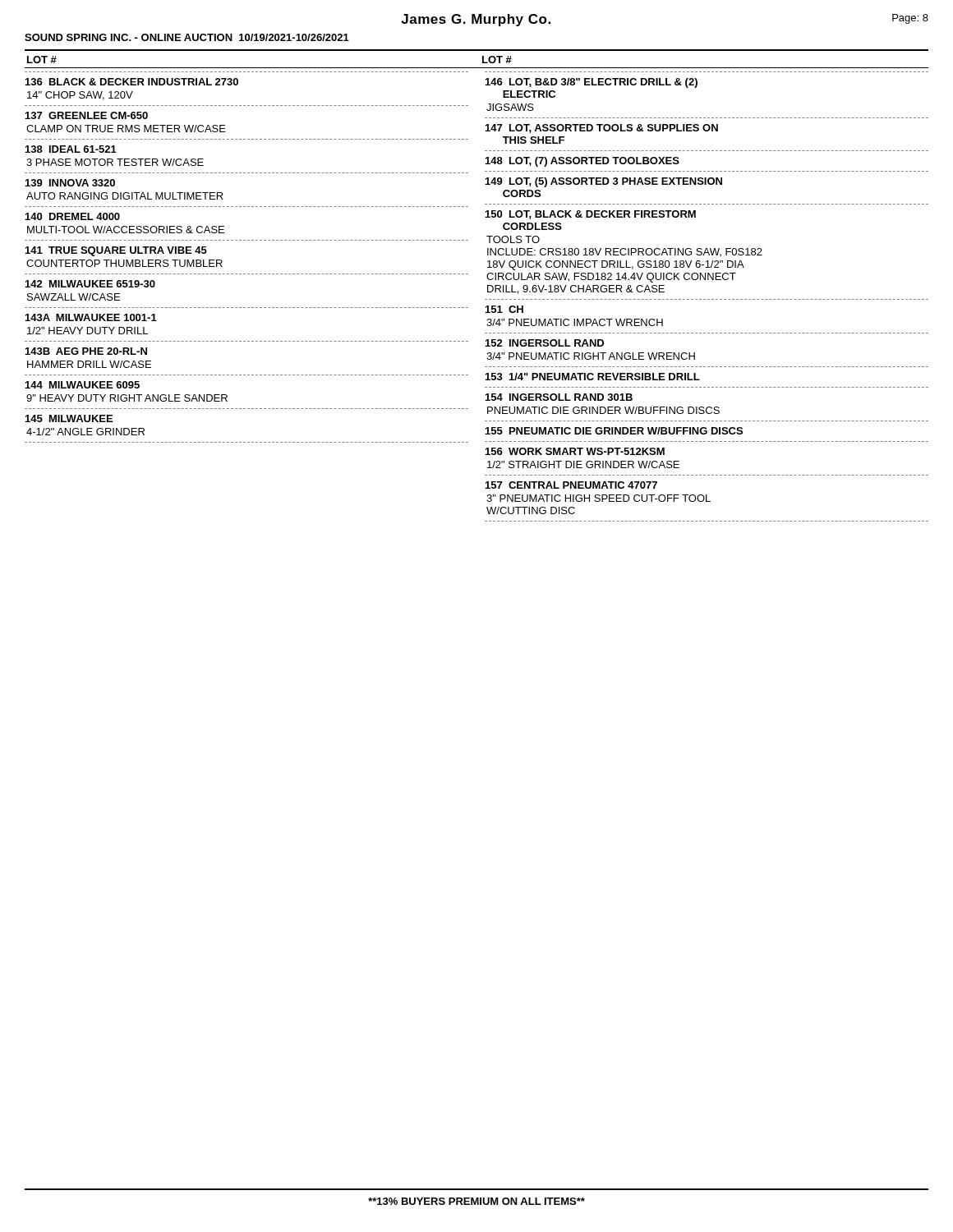The image size is (953, 1232).
Task: Select the element starting "148 LOT, (7) ASSORTED TOOLBOXES"
Action: pos(707,158)
